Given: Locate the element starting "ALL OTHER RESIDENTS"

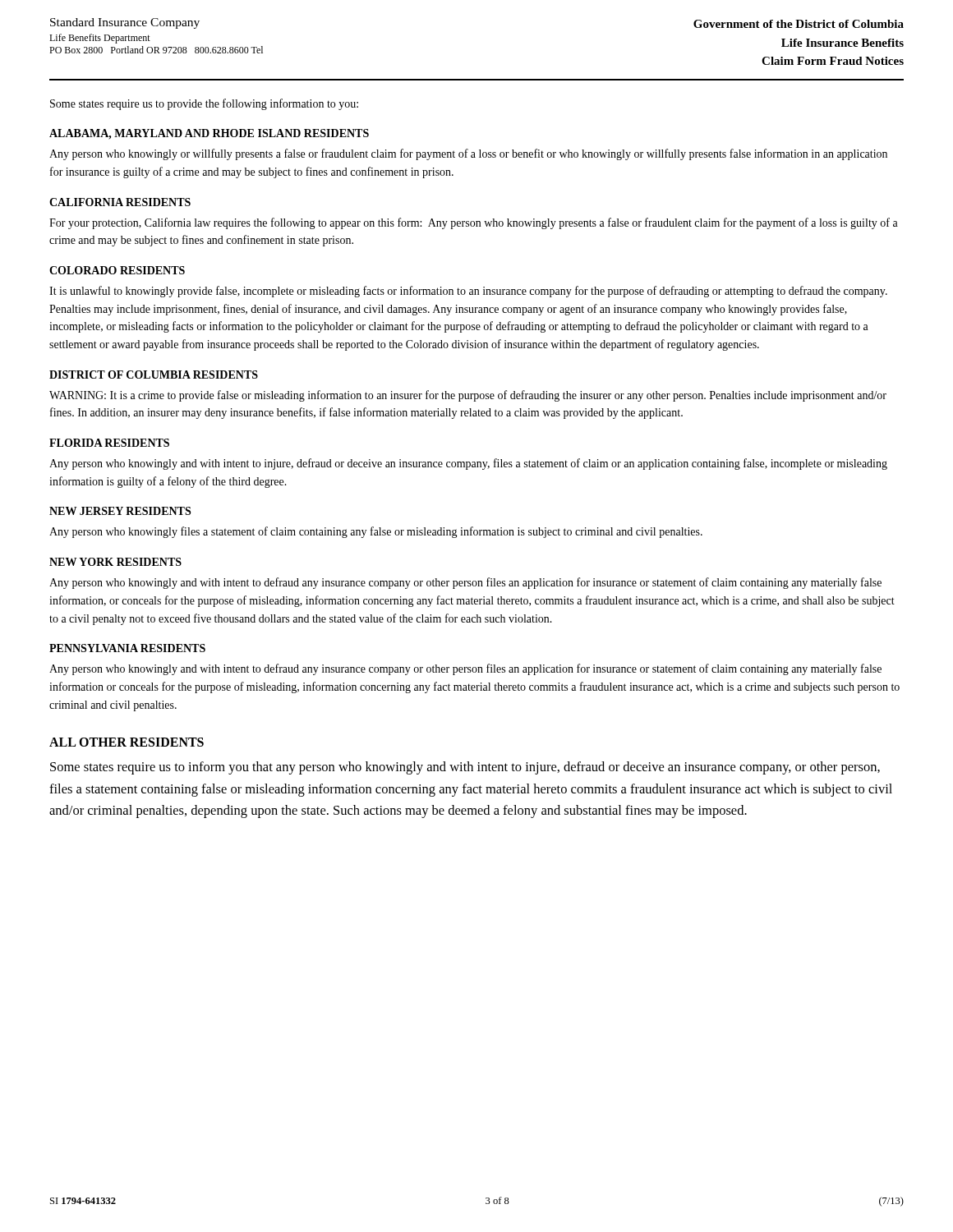Looking at the screenshot, I should (127, 742).
